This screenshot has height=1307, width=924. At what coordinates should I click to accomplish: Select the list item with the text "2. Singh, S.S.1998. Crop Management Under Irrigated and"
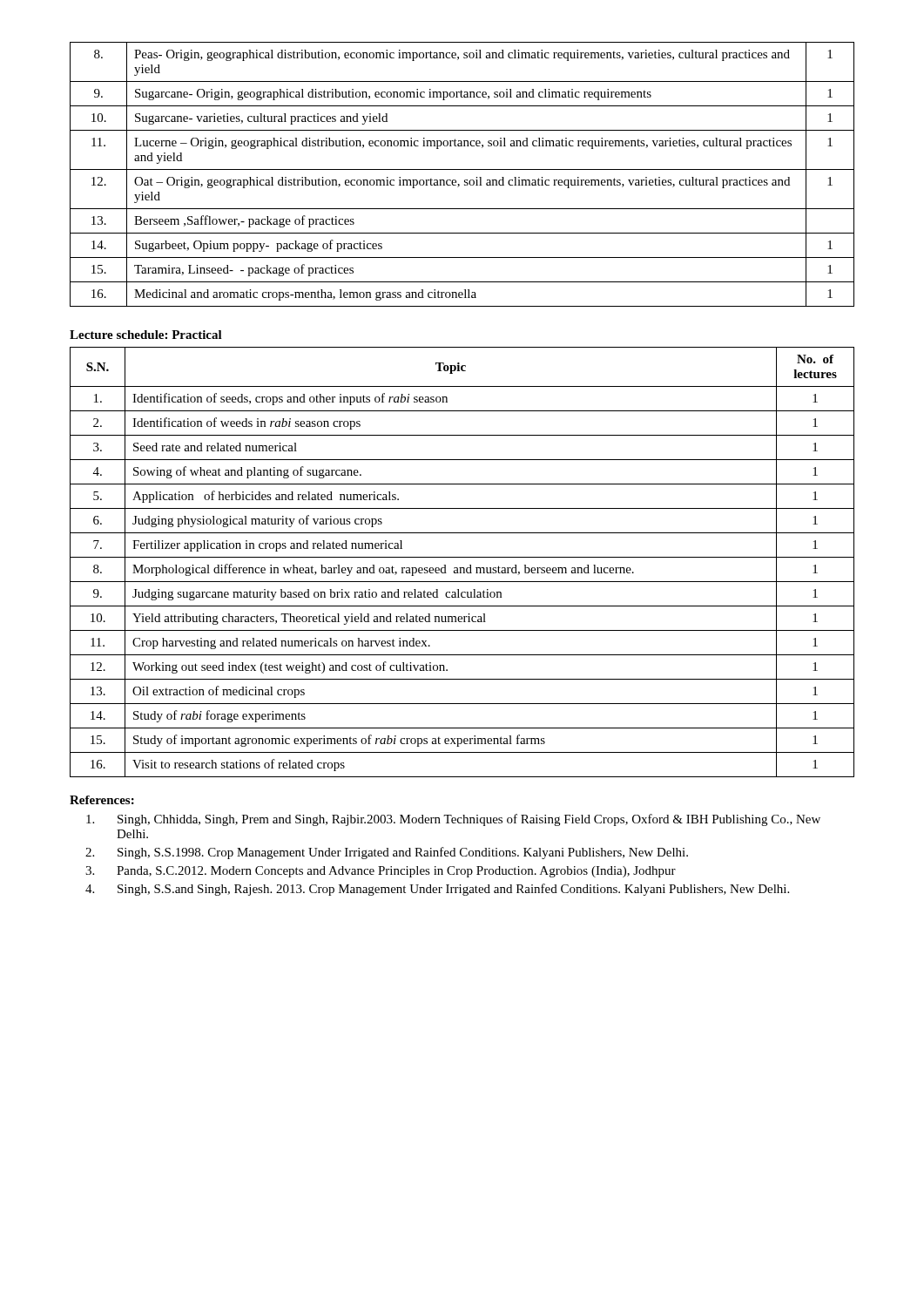(x=462, y=853)
